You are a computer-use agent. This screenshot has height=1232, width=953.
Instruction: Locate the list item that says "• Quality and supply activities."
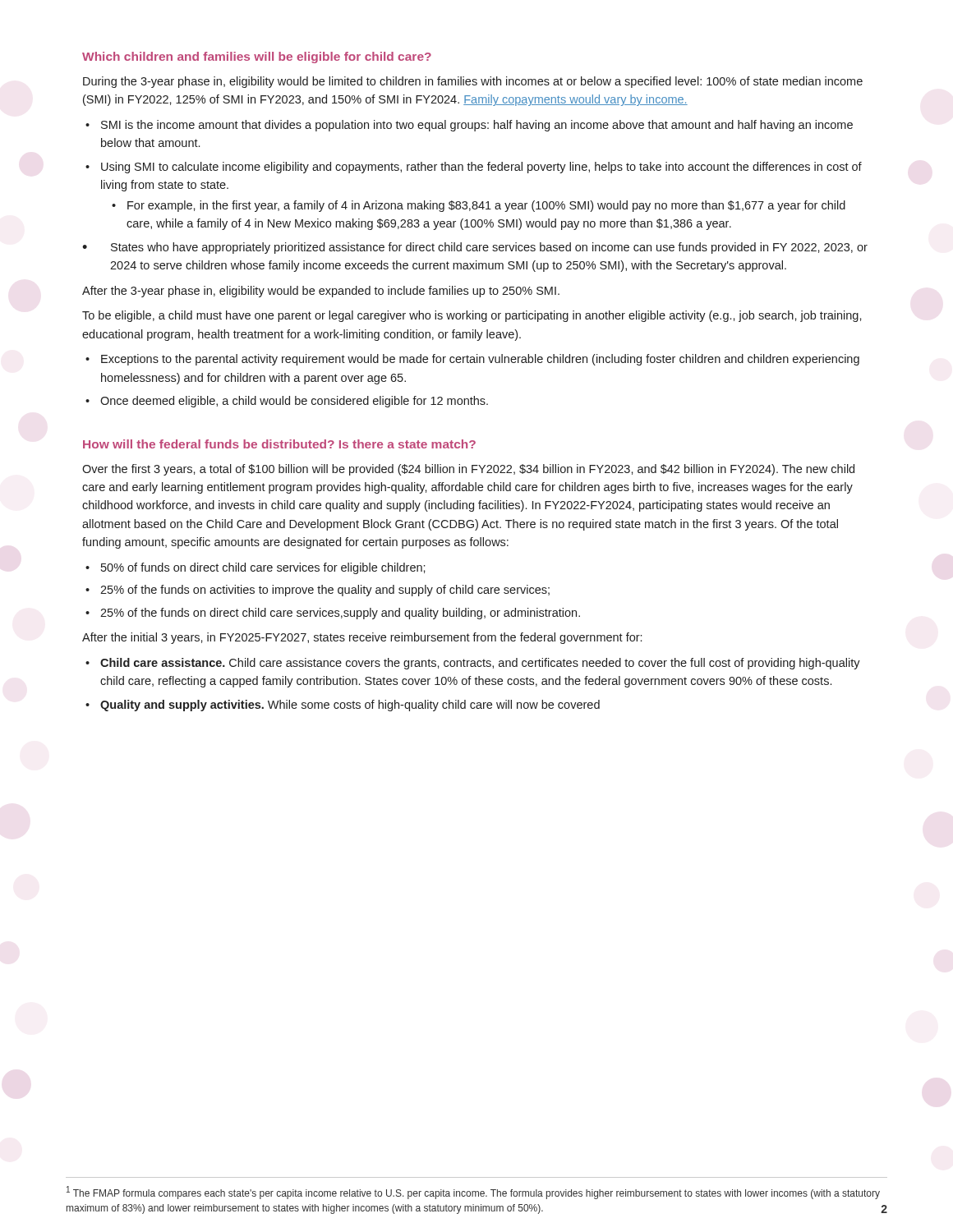343,705
